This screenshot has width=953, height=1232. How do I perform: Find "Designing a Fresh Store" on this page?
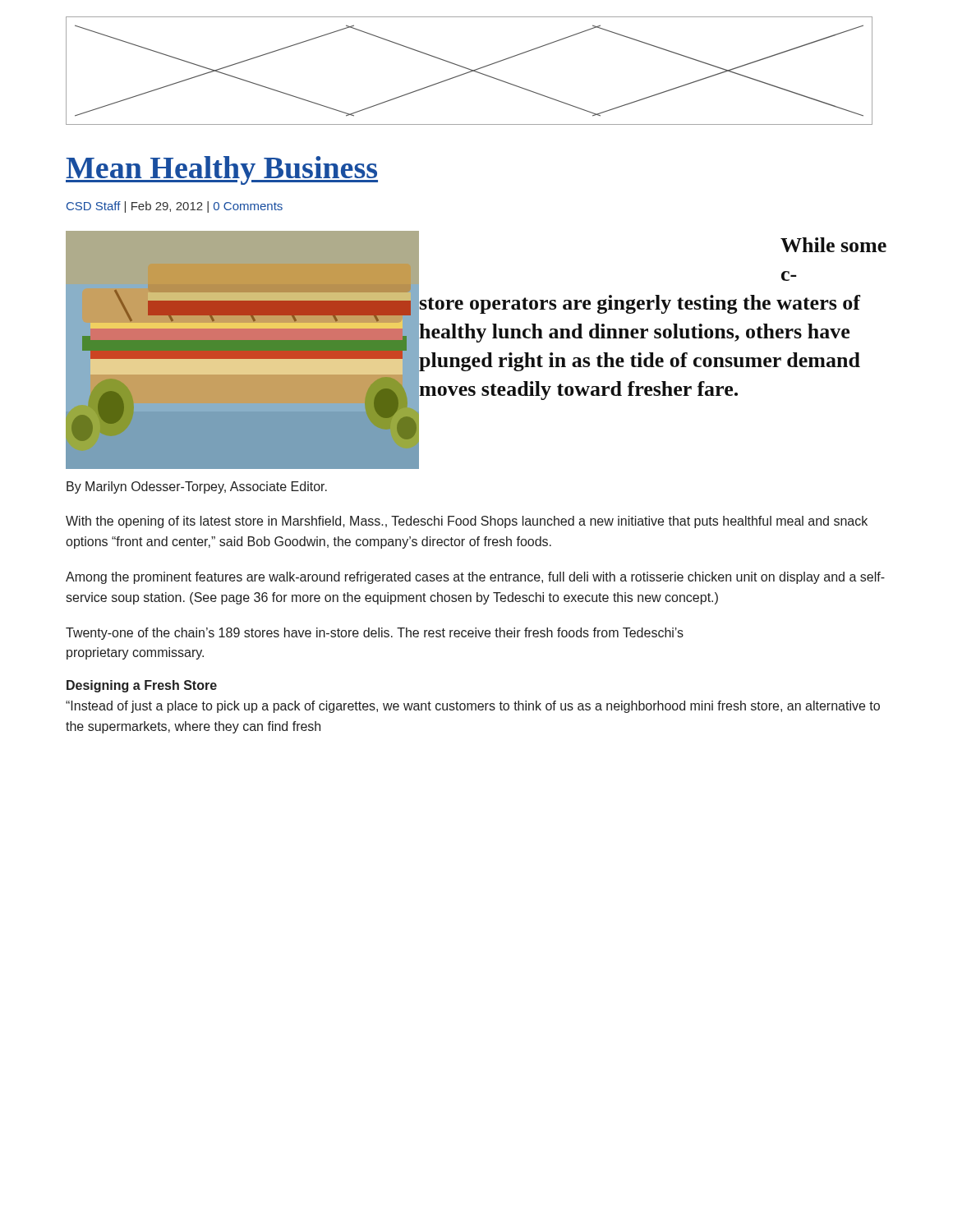point(141,686)
